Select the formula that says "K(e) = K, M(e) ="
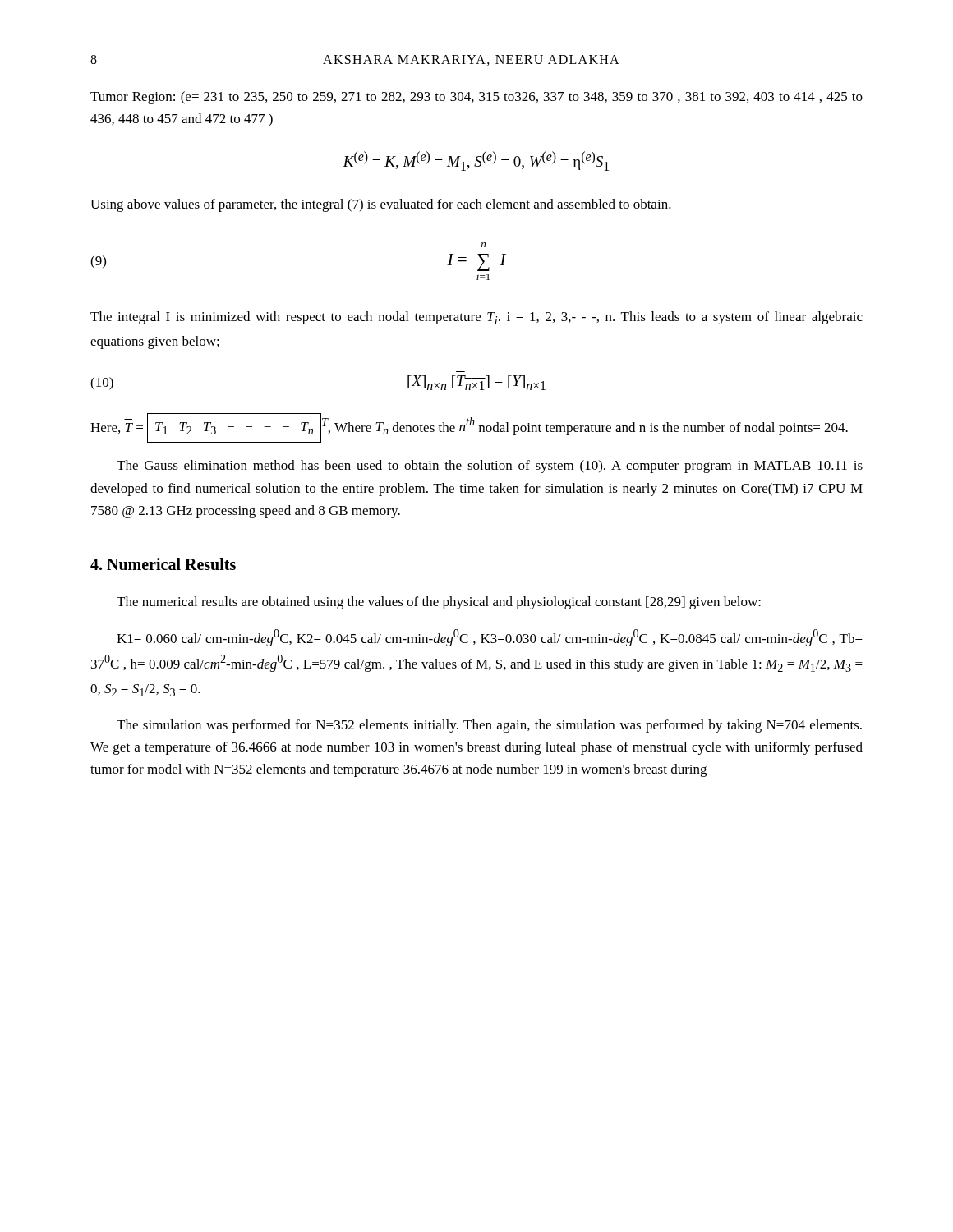953x1232 pixels. point(476,162)
